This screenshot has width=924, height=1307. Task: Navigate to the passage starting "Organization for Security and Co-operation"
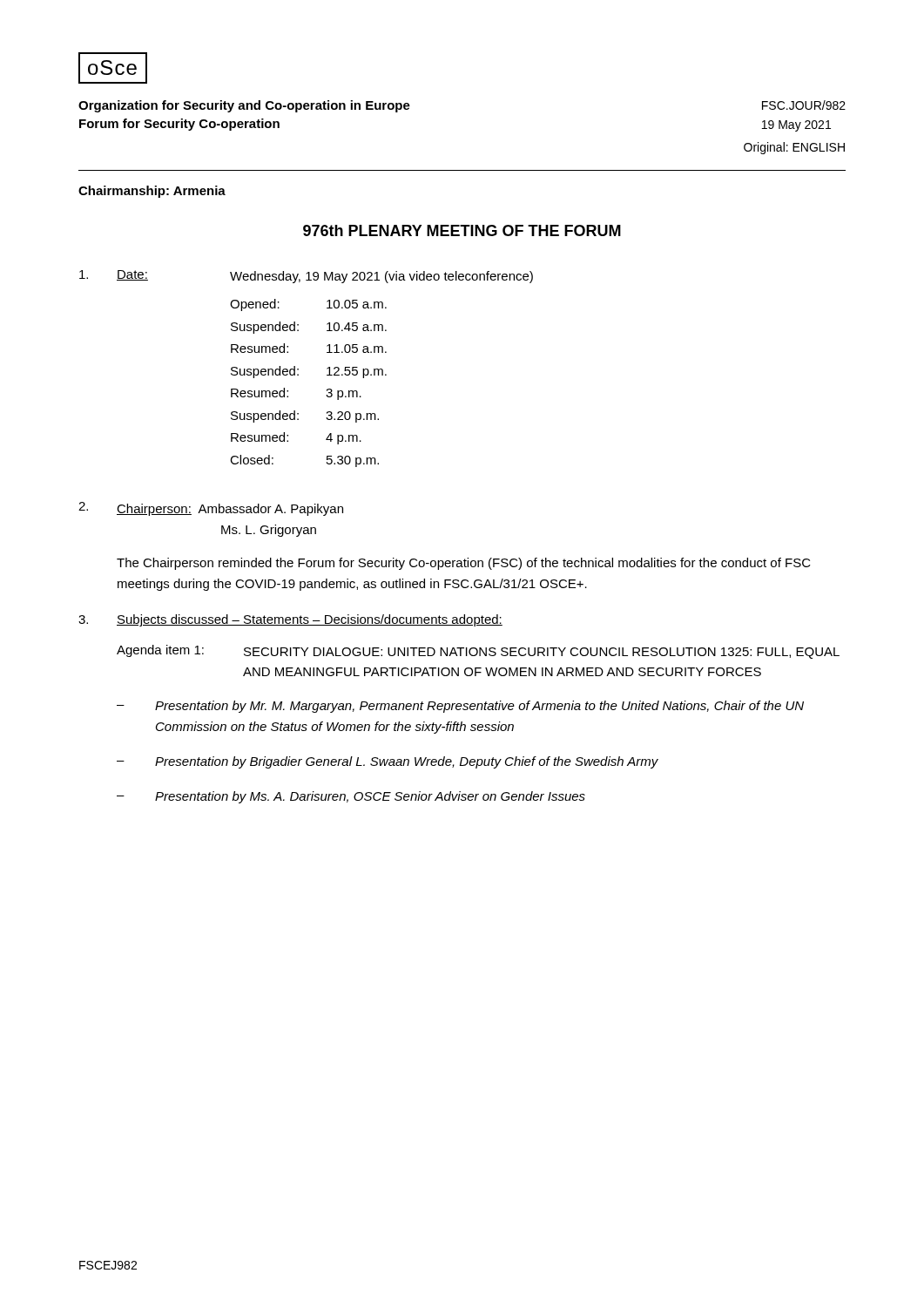[244, 114]
